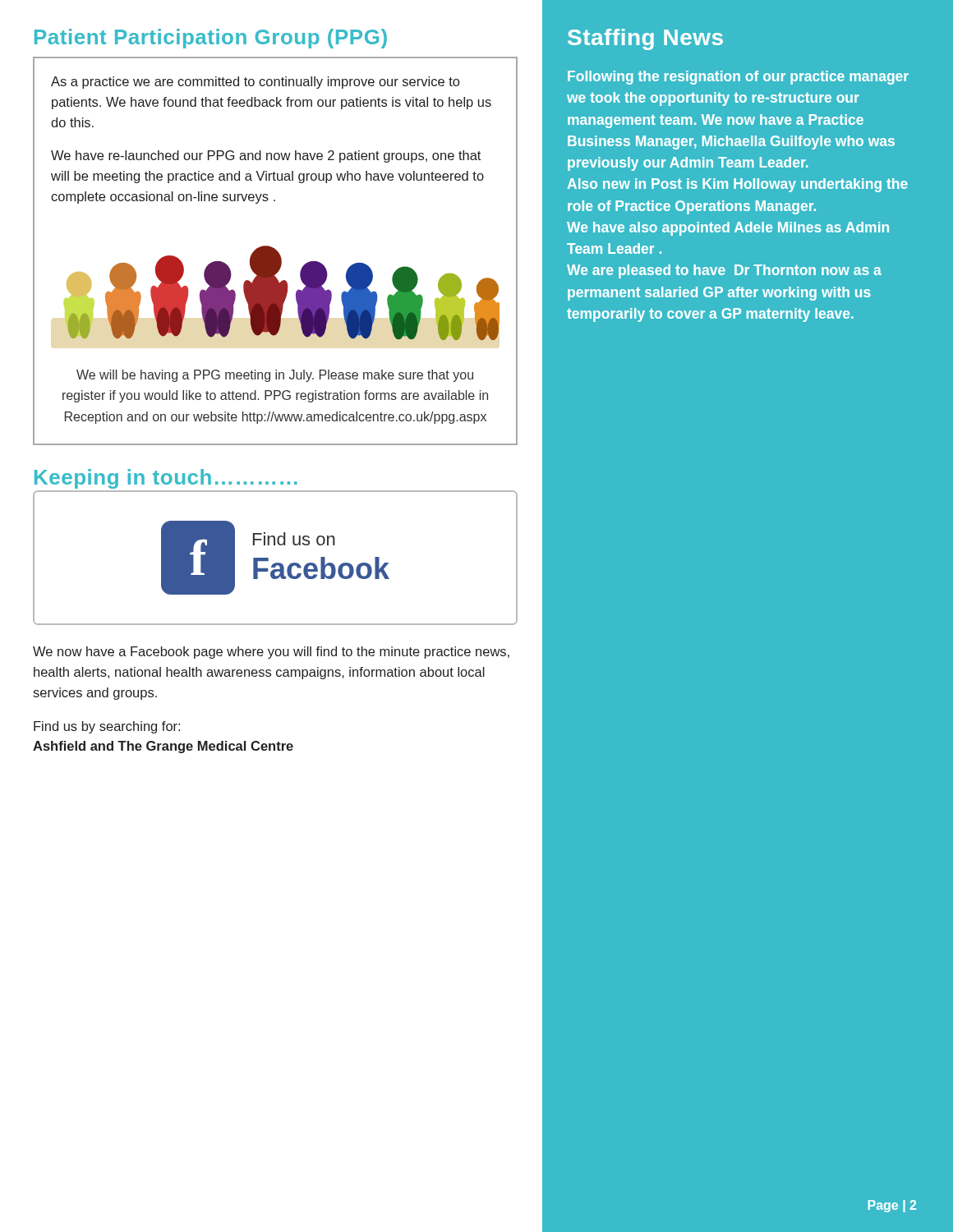This screenshot has width=953, height=1232.
Task: Locate the text block containing "Following the resignation of our practice manager we"
Action: [x=738, y=195]
